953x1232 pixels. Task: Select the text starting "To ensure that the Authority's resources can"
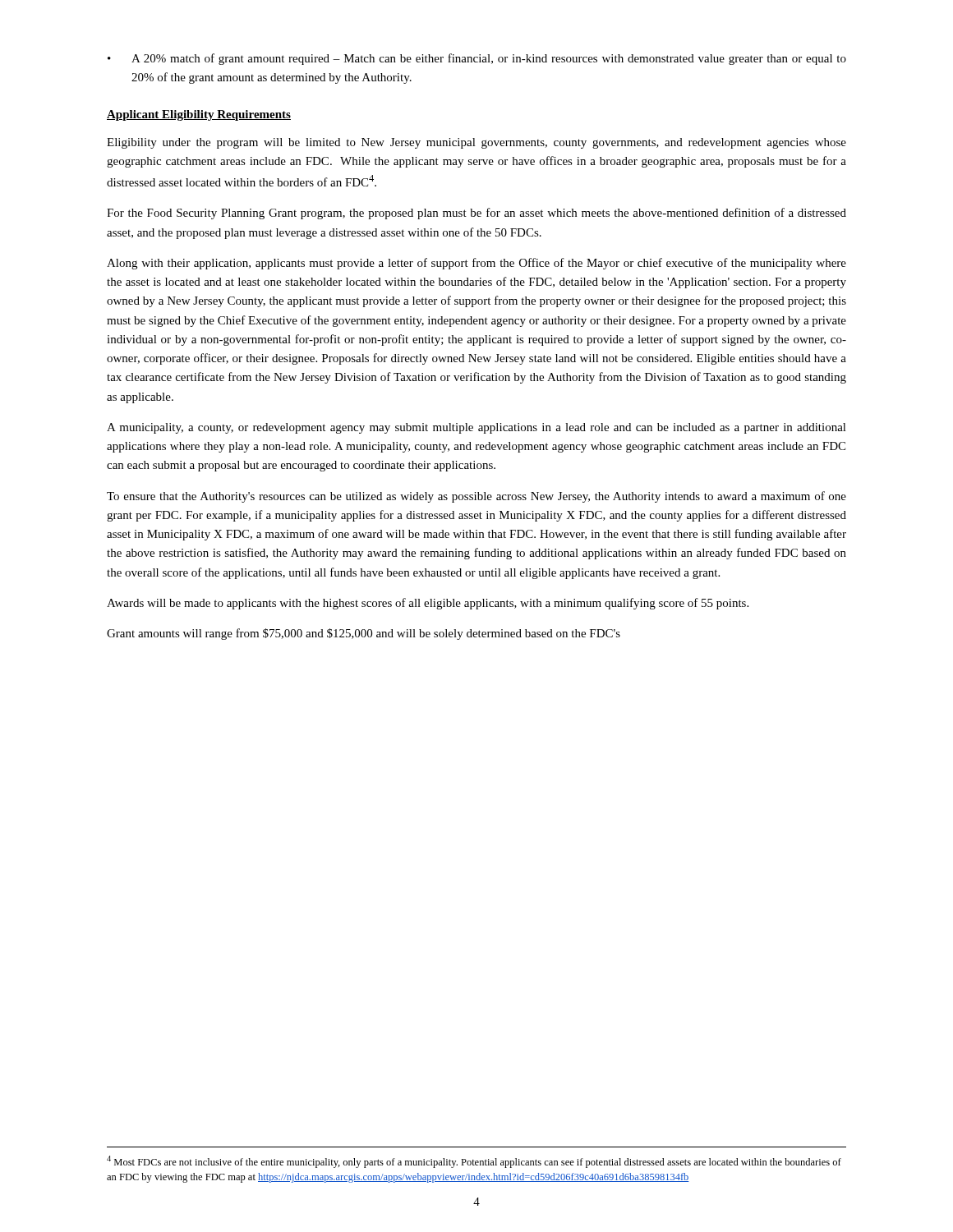[x=476, y=534]
